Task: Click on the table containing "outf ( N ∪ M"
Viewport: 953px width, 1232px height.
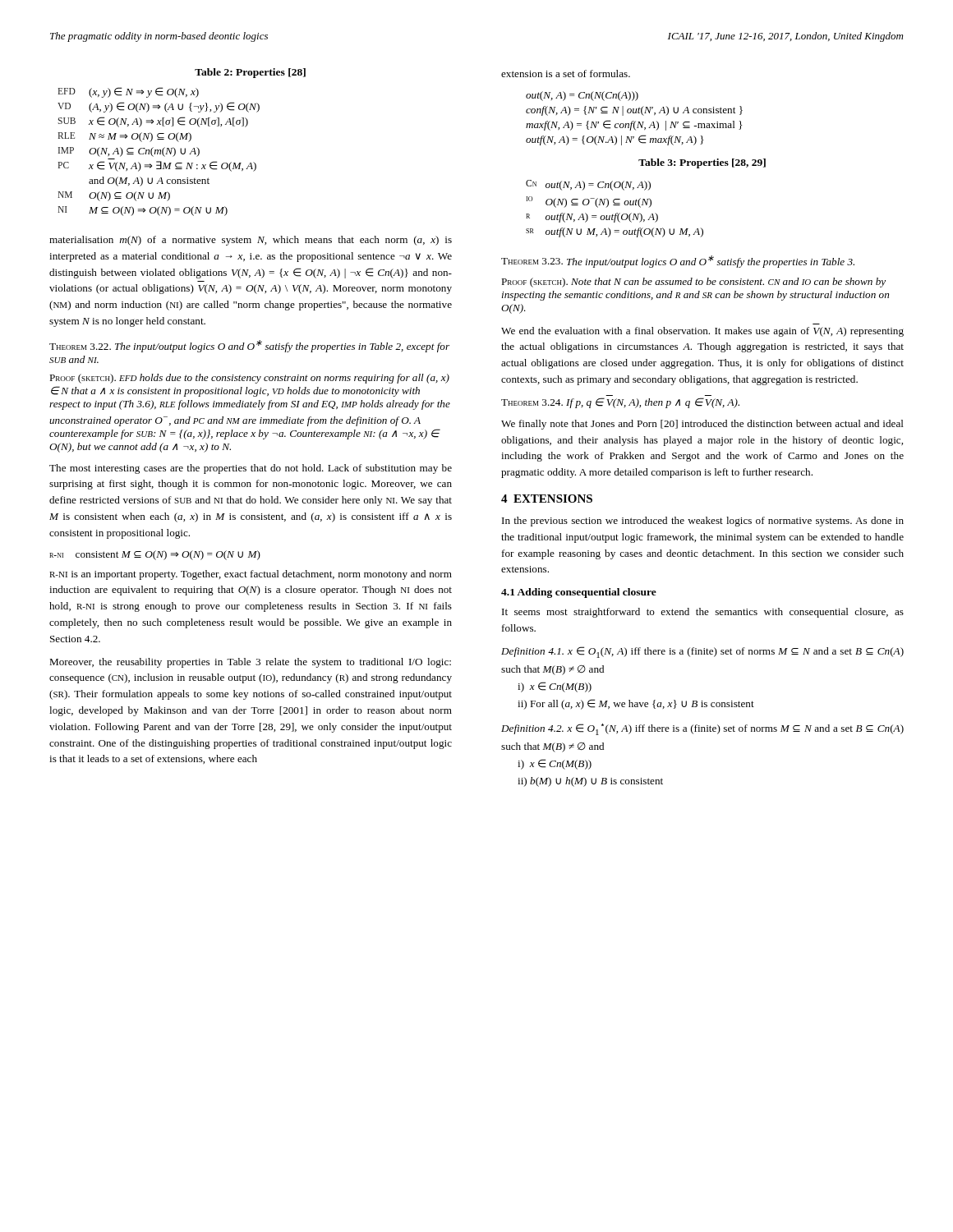Action: tap(702, 197)
